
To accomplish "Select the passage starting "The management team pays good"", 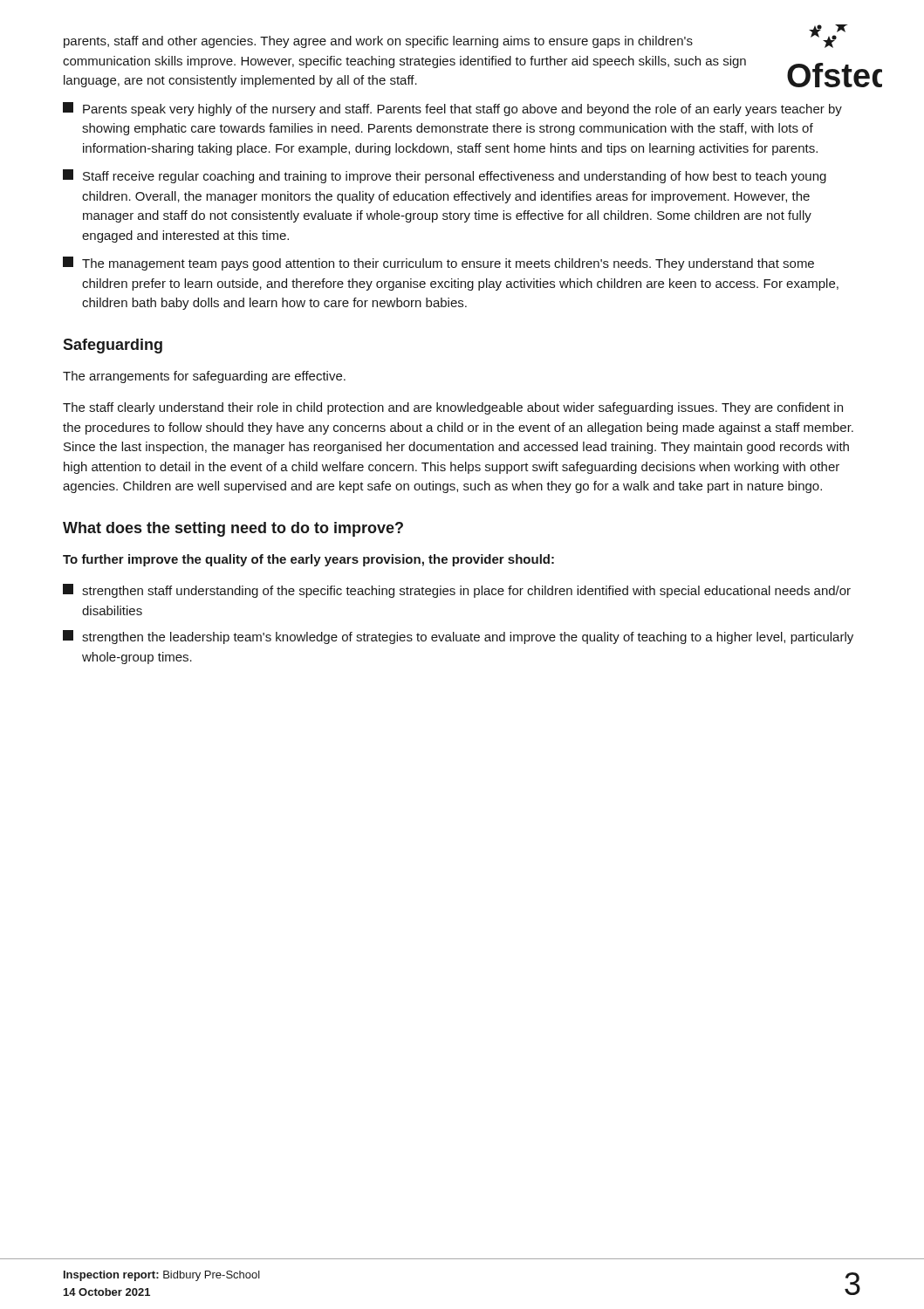I will tap(462, 283).
